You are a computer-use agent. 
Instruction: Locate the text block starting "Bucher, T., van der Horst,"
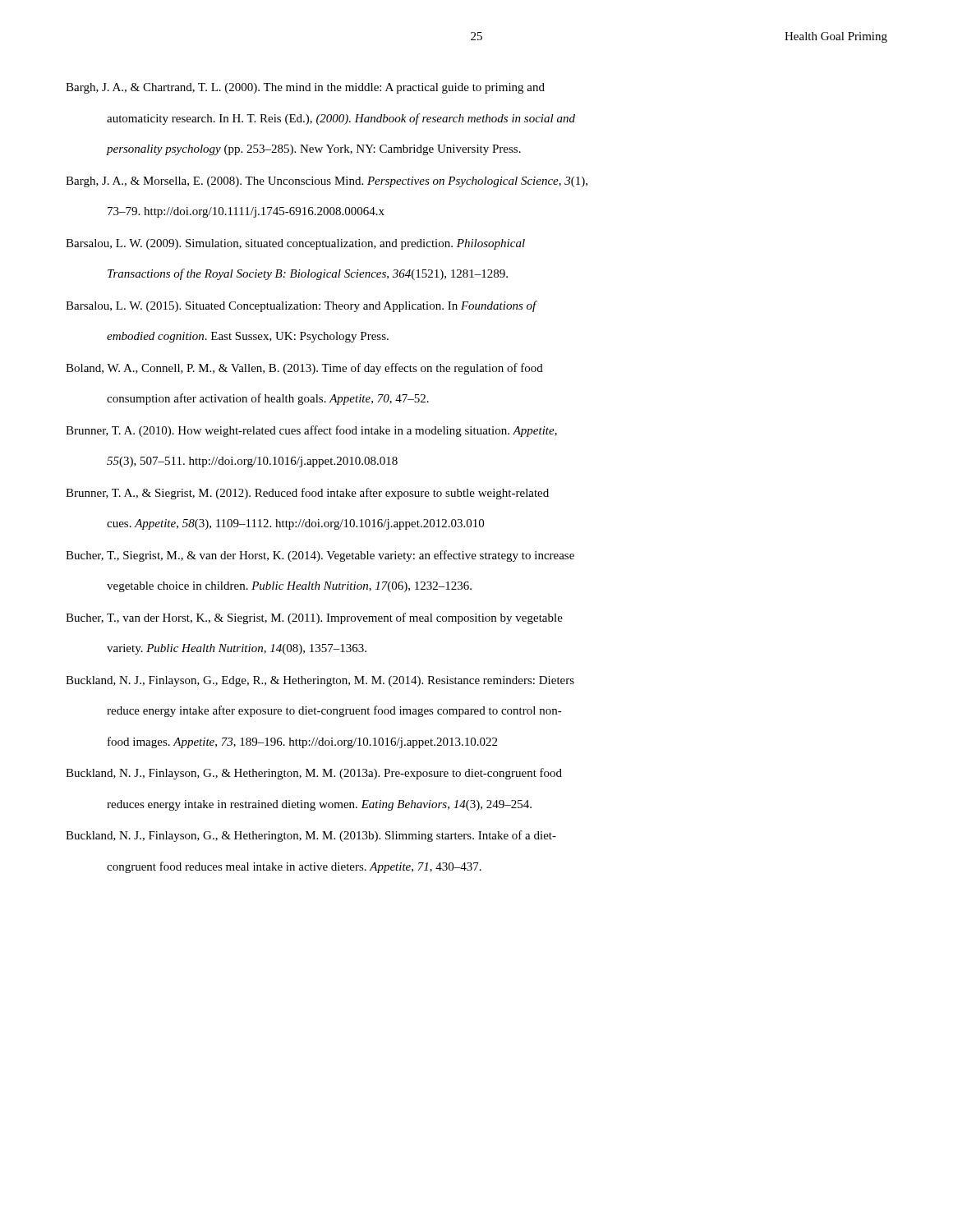tap(314, 618)
